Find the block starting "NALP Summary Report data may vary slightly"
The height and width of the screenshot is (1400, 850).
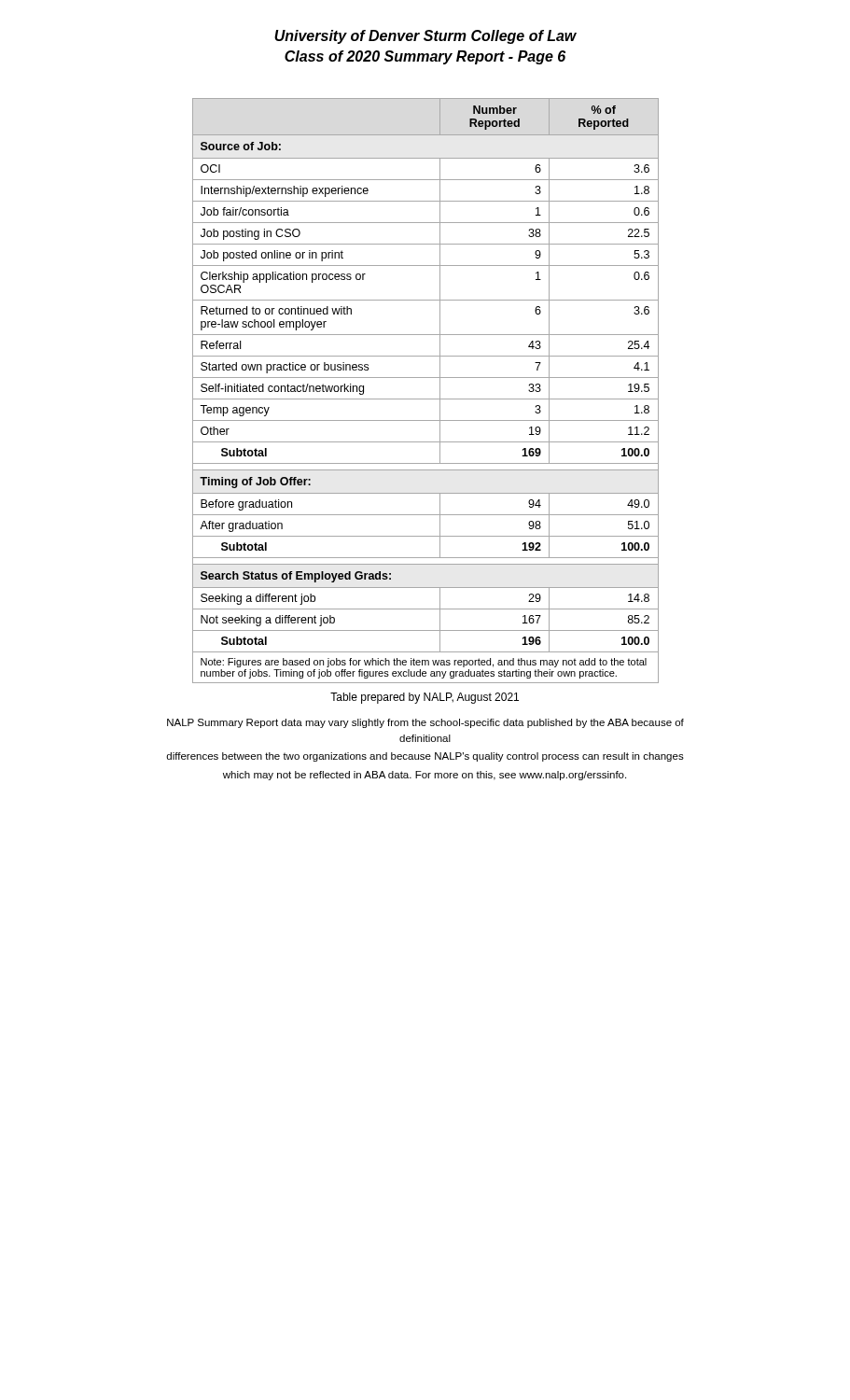(x=425, y=749)
